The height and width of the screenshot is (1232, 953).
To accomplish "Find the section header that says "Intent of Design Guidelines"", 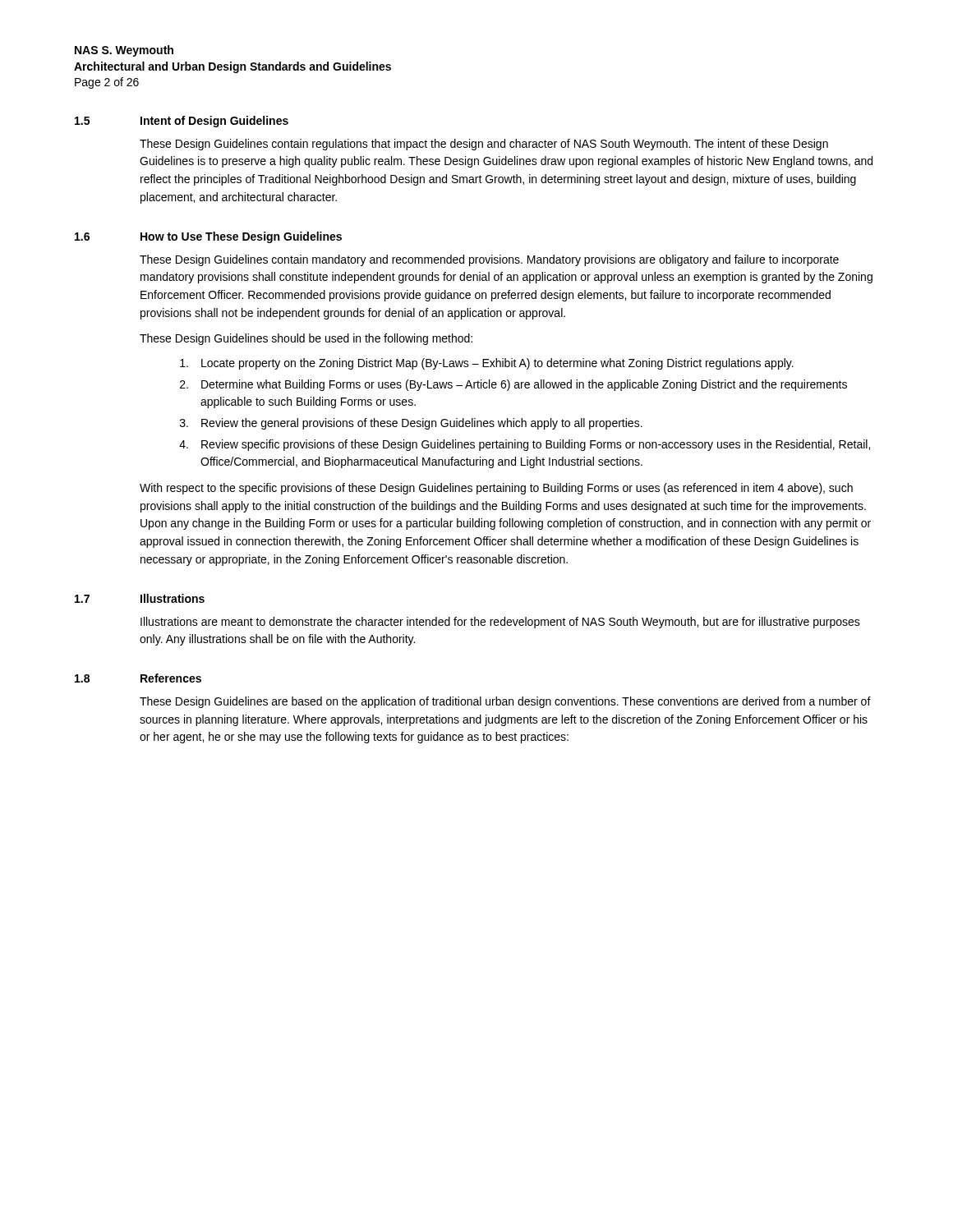I will [214, 121].
